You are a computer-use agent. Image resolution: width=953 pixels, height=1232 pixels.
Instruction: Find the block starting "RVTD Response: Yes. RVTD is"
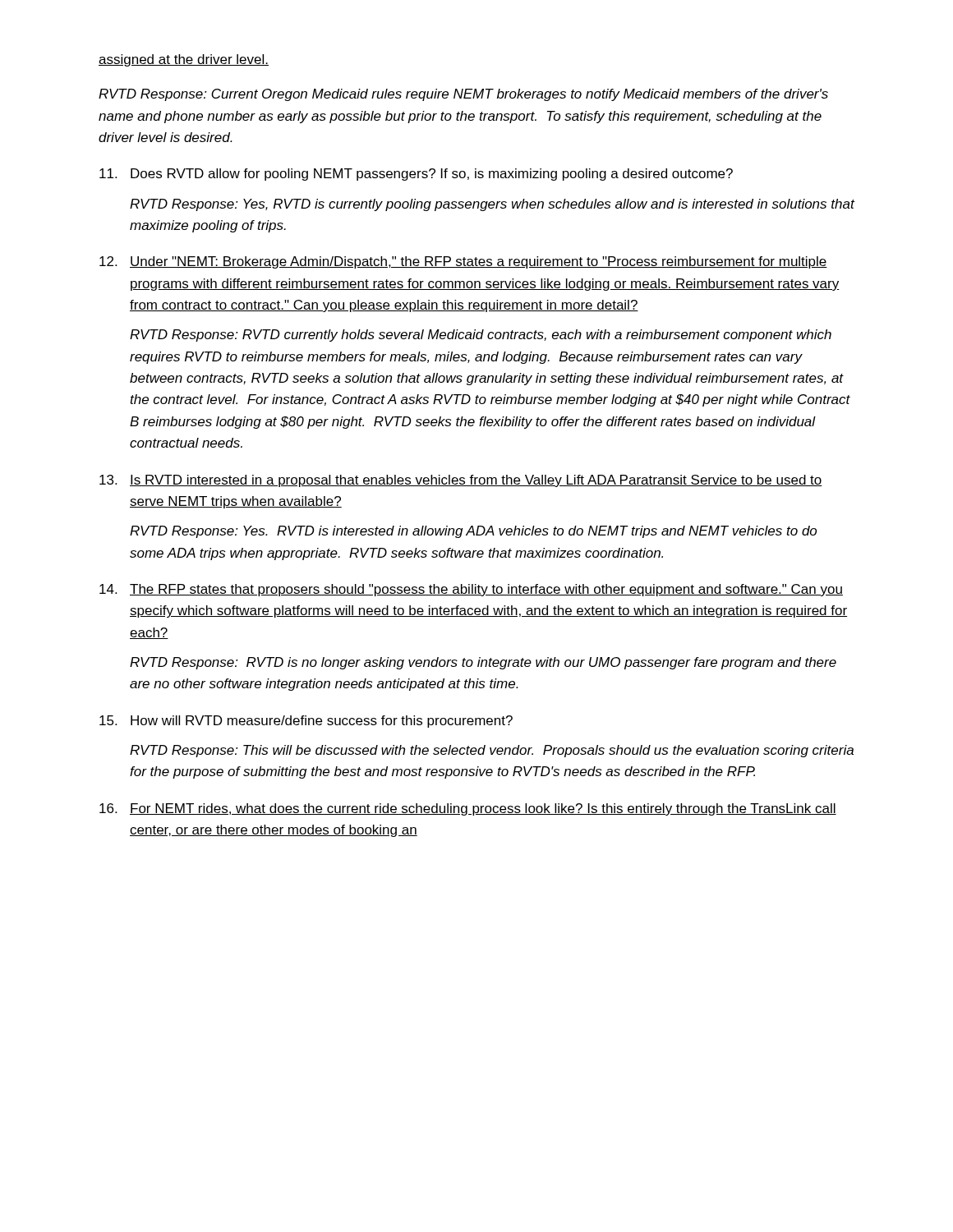tap(474, 542)
